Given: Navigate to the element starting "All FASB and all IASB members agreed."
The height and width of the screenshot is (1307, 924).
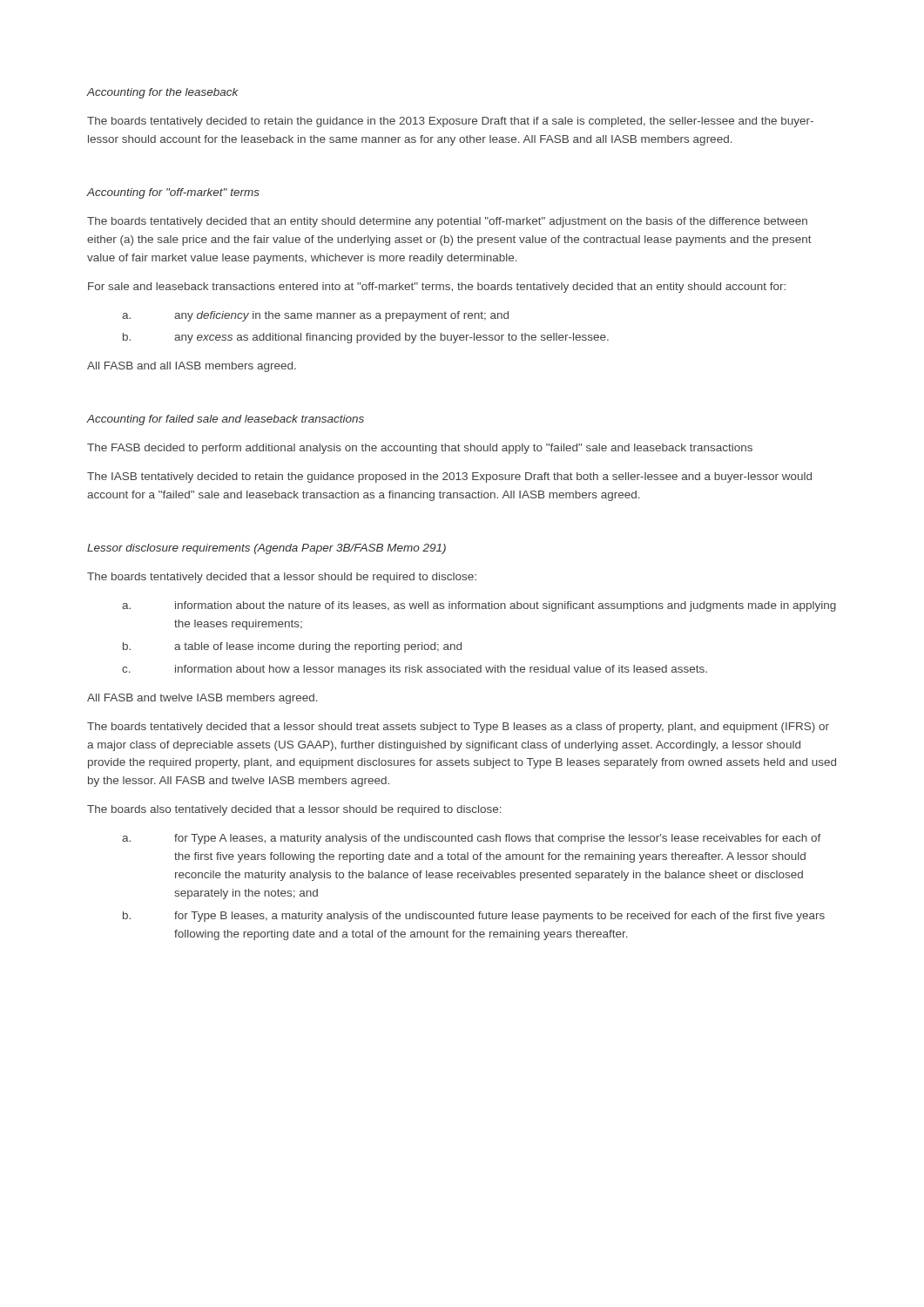Looking at the screenshot, I should [x=192, y=366].
